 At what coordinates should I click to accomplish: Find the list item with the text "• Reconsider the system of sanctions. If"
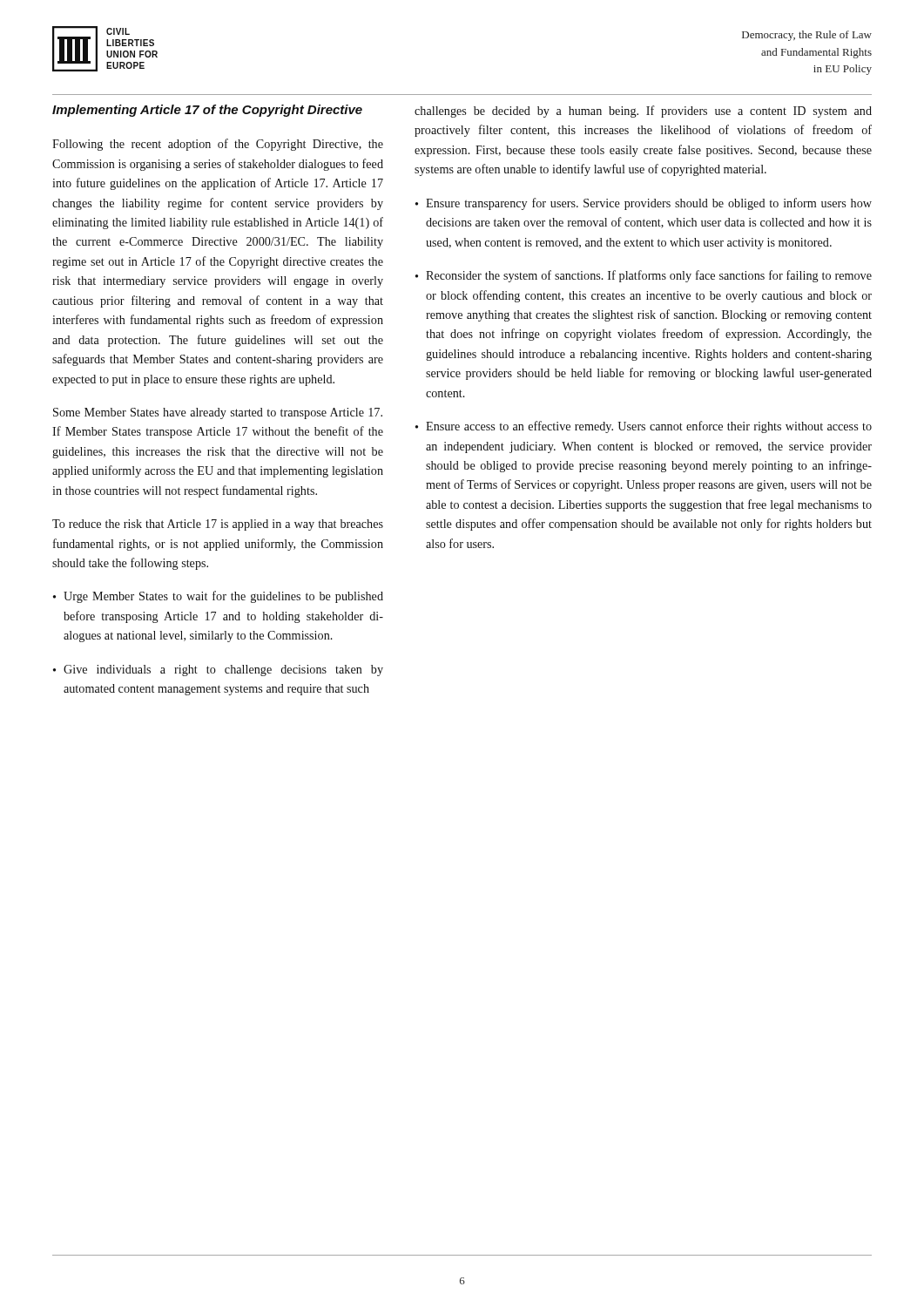click(643, 334)
